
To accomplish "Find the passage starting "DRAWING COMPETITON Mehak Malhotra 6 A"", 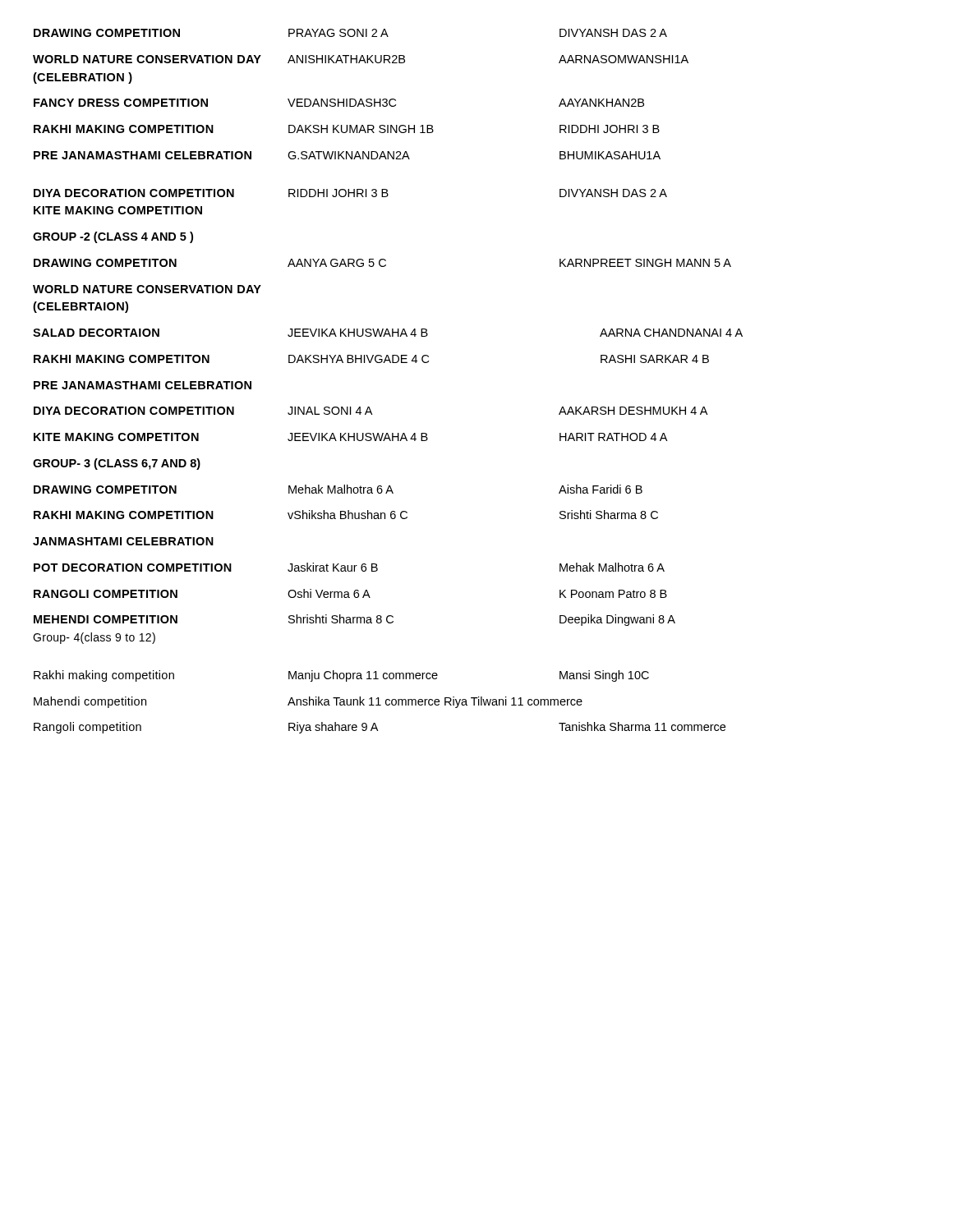I will [338, 489].
